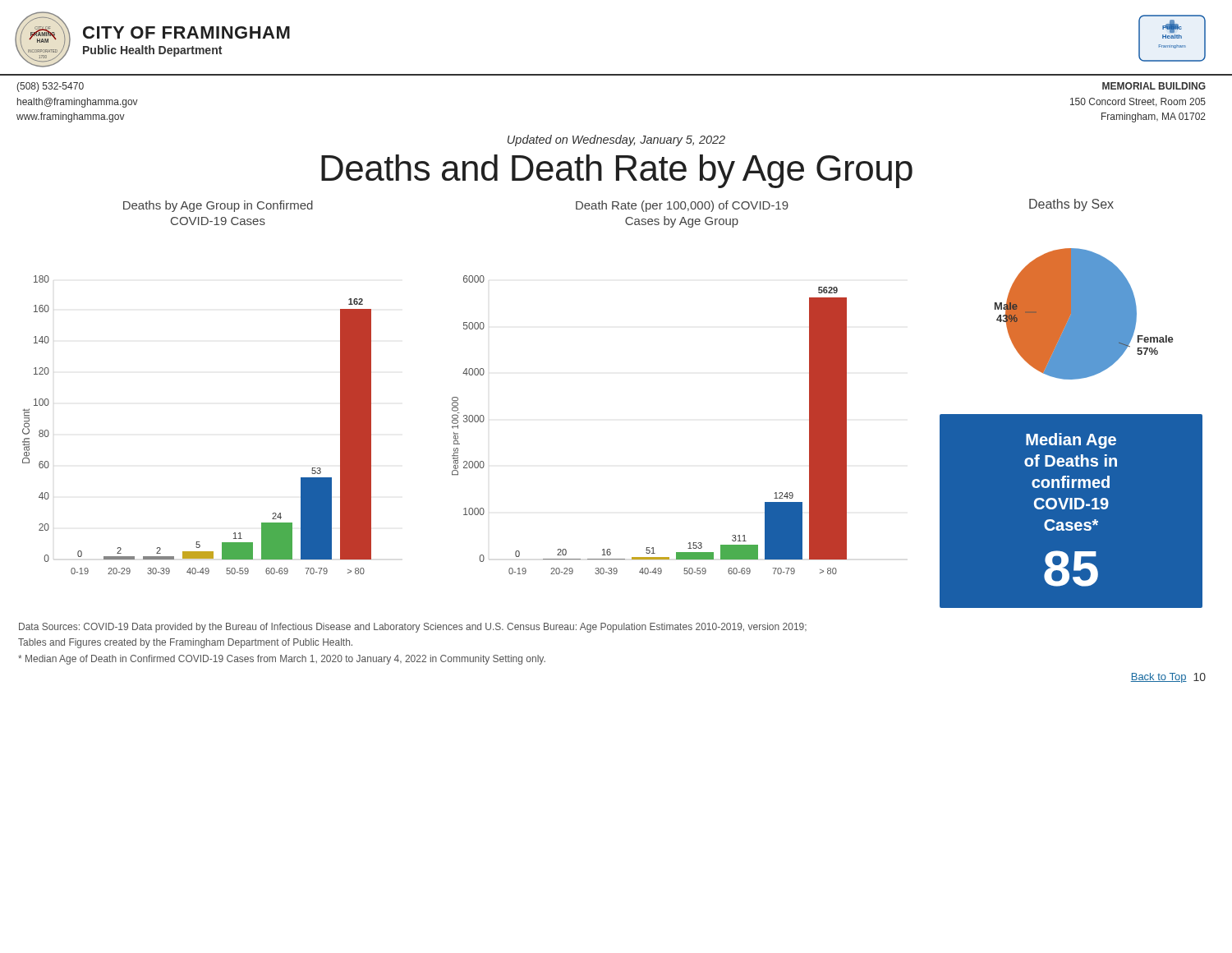This screenshot has height=953, width=1232.
Task: Select the pie chart
Action: pos(1071,302)
